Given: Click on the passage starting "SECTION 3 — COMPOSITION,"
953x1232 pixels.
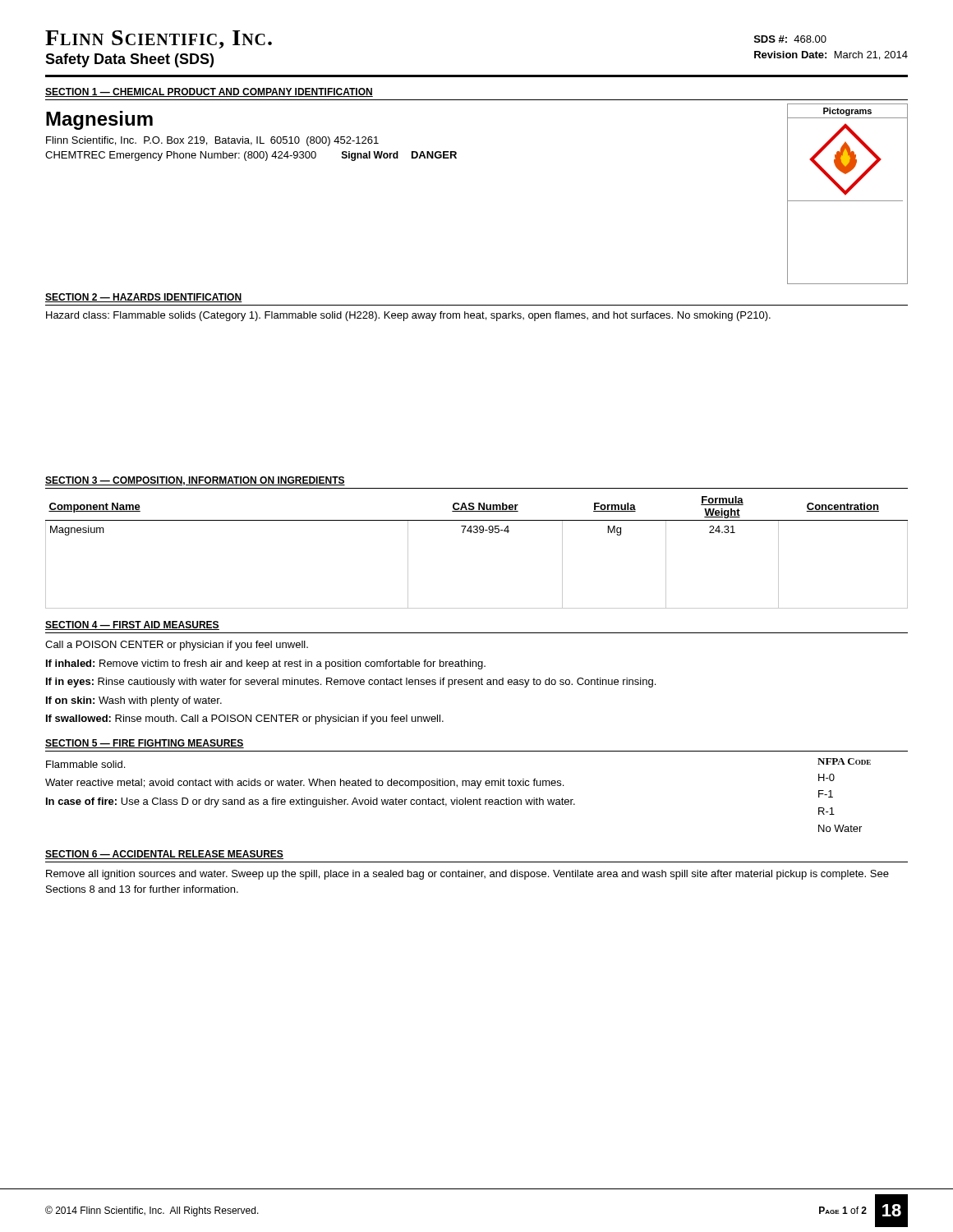Looking at the screenshot, I should pyautogui.click(x=195, y=480).
